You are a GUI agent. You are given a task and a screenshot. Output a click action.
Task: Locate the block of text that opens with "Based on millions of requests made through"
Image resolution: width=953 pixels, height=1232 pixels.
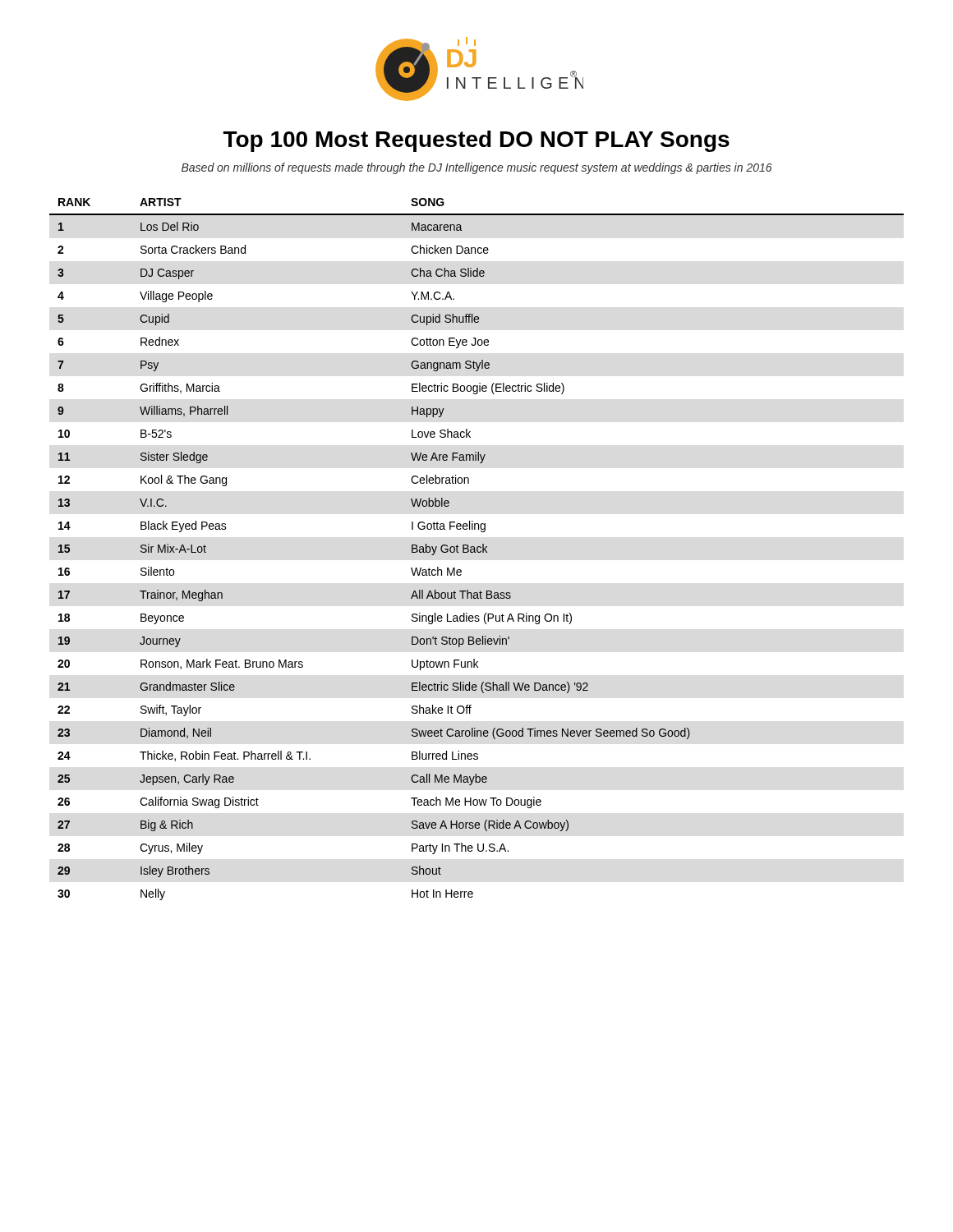pyautogui.click(x=476, y=168)
